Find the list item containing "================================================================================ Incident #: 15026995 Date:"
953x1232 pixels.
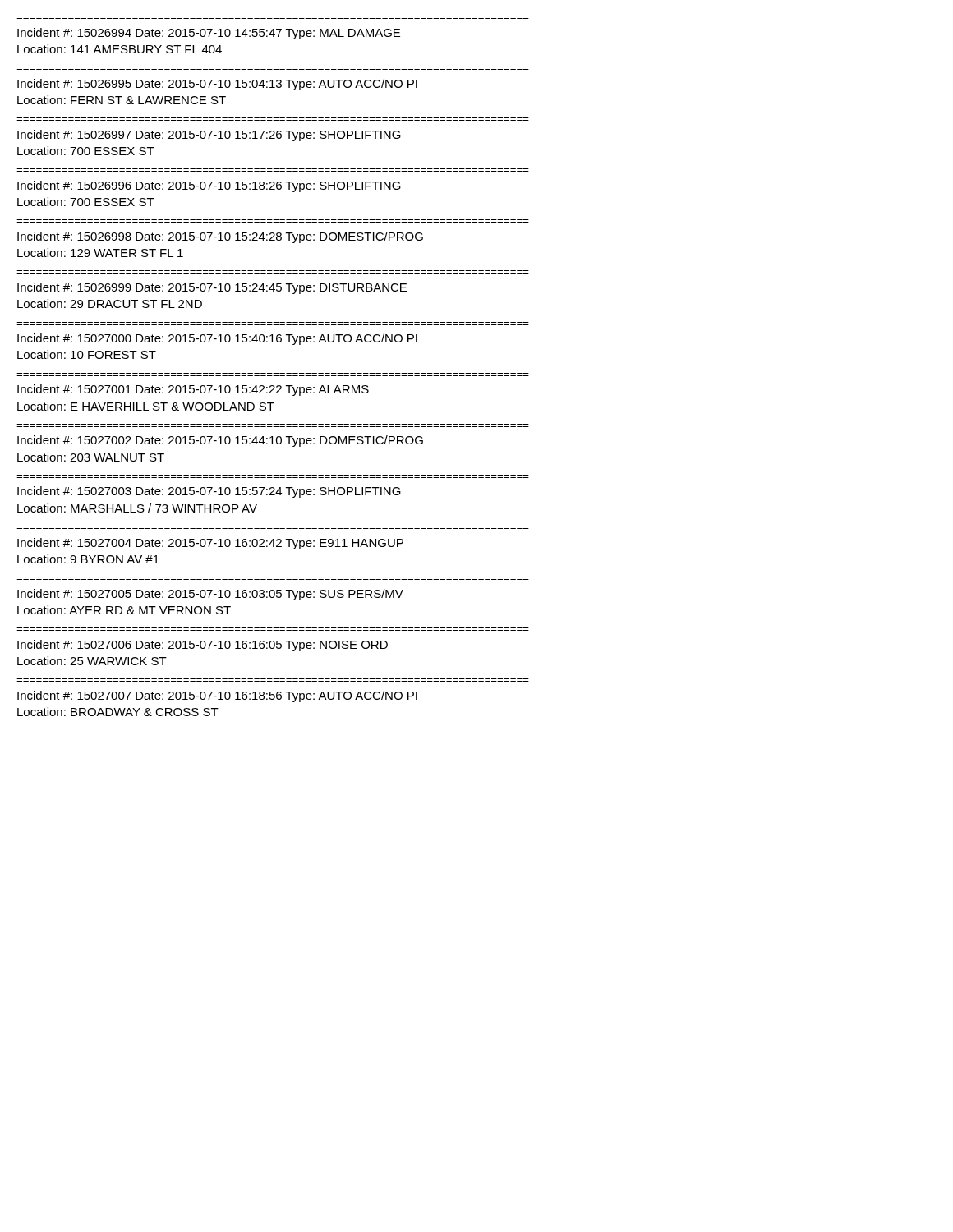coord(217,85)
